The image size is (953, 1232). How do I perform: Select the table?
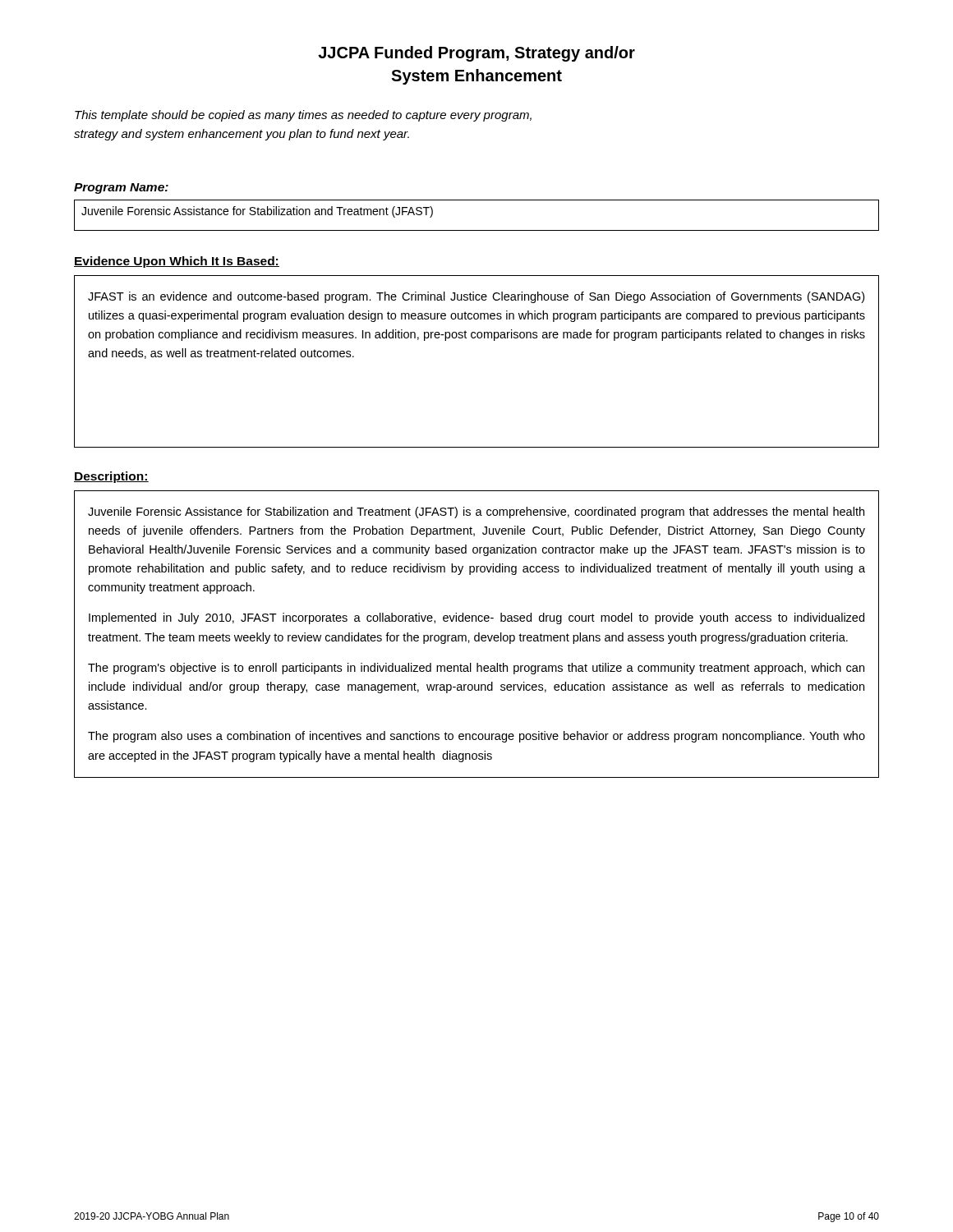476,215
